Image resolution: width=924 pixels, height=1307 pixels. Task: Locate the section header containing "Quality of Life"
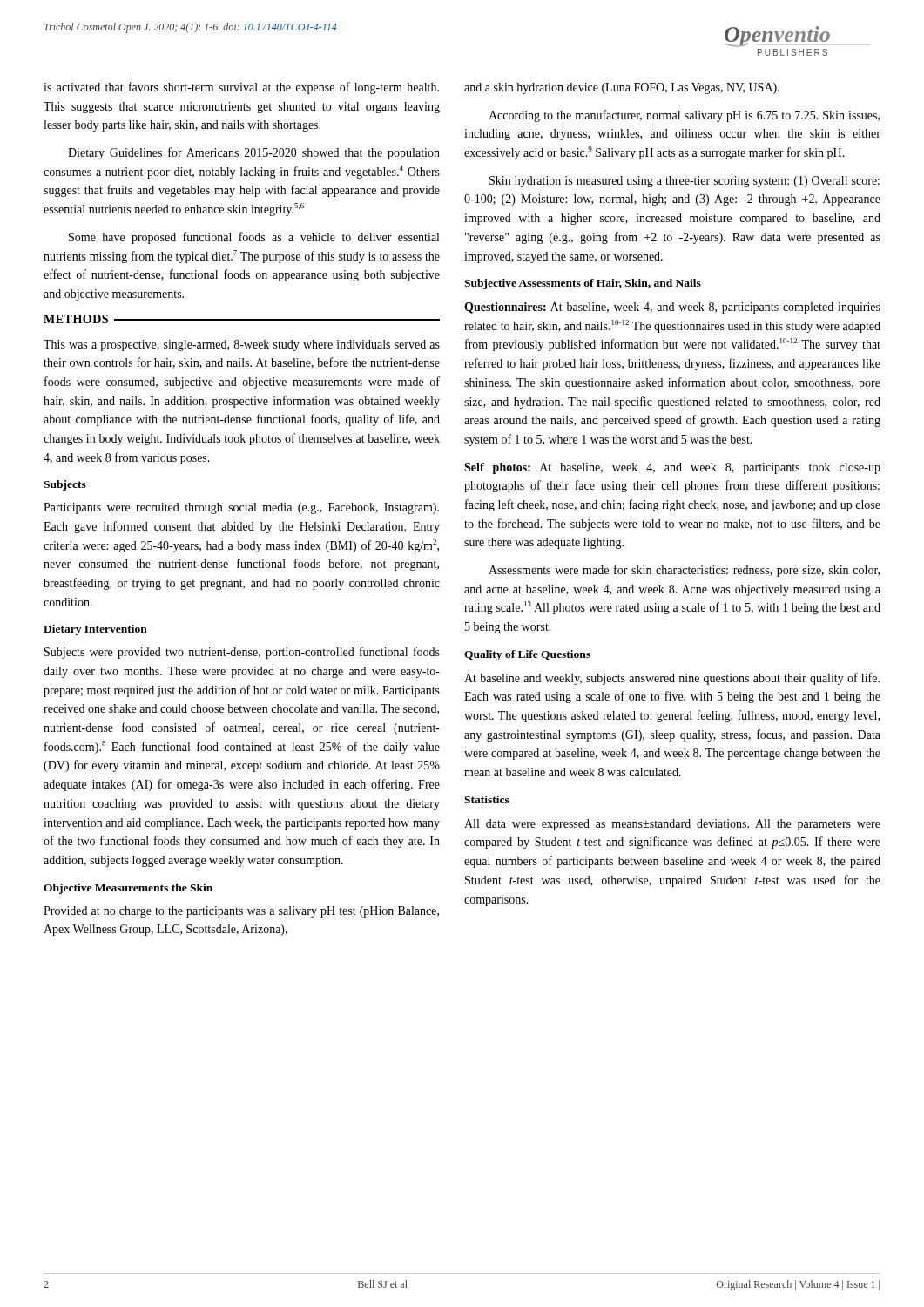click(x=527, y=655)
